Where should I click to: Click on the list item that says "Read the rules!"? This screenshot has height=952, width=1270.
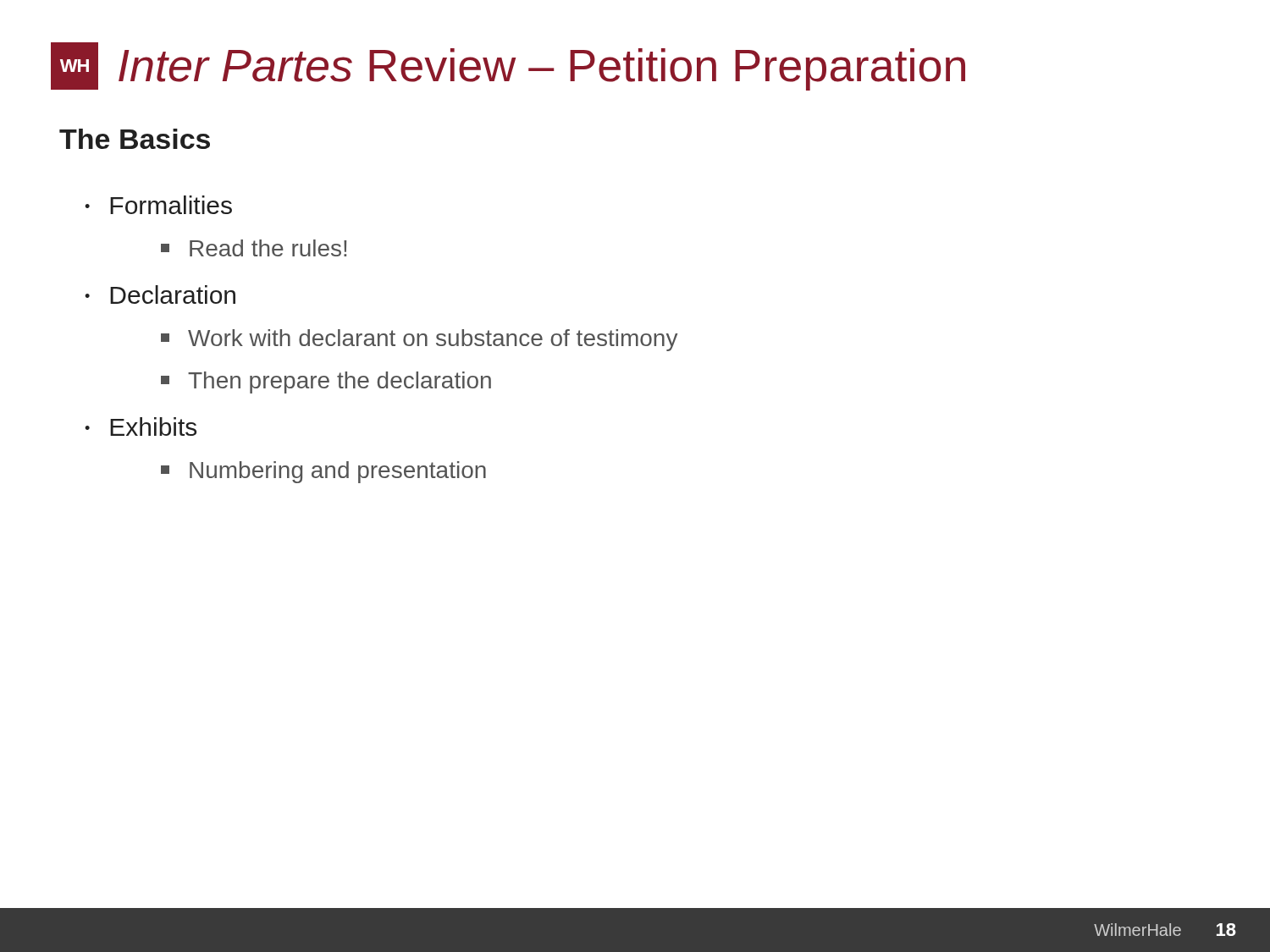click(x=255, y=249)
